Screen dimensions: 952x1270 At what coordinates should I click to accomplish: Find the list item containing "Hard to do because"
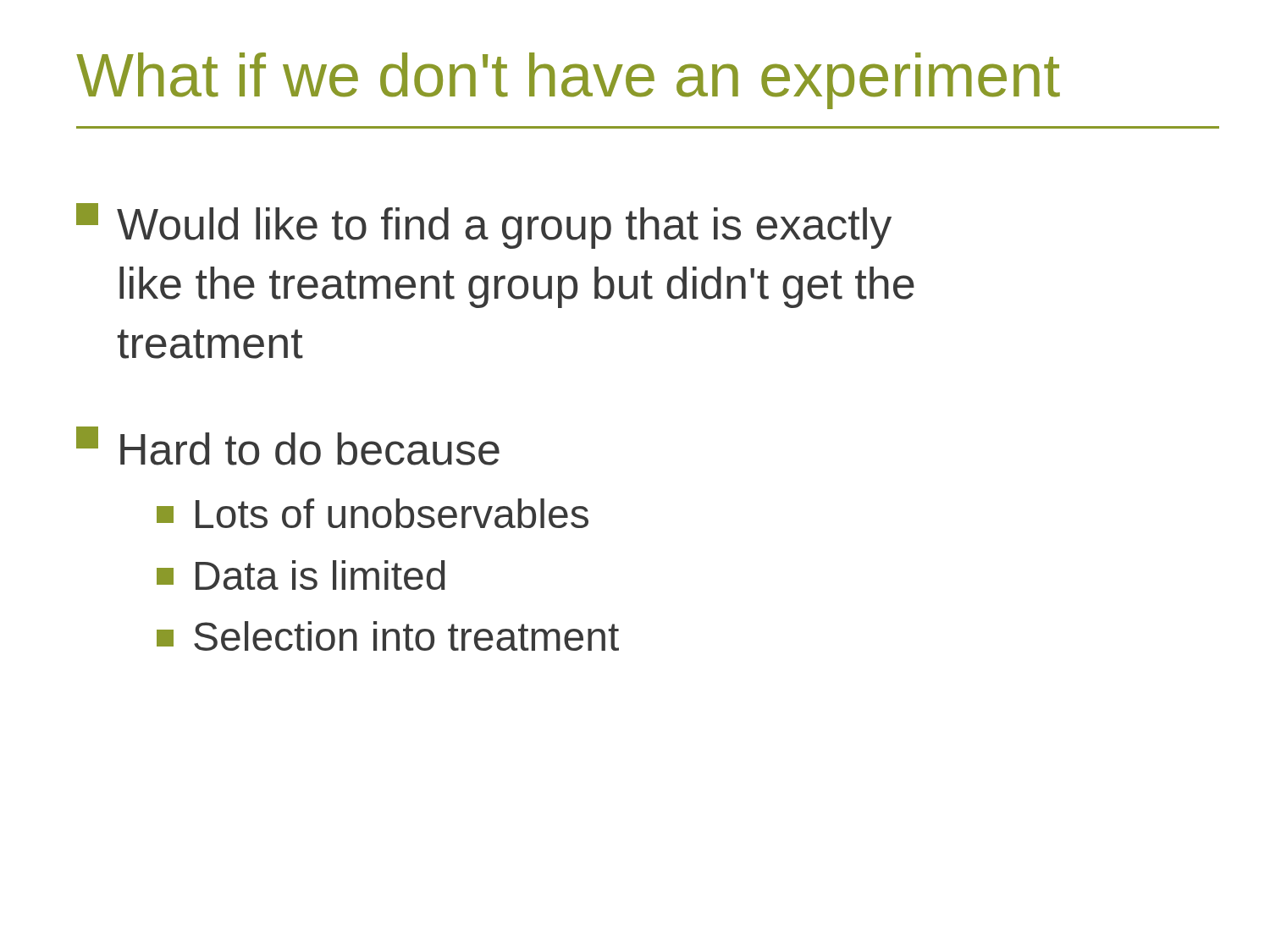pos(289,449)
